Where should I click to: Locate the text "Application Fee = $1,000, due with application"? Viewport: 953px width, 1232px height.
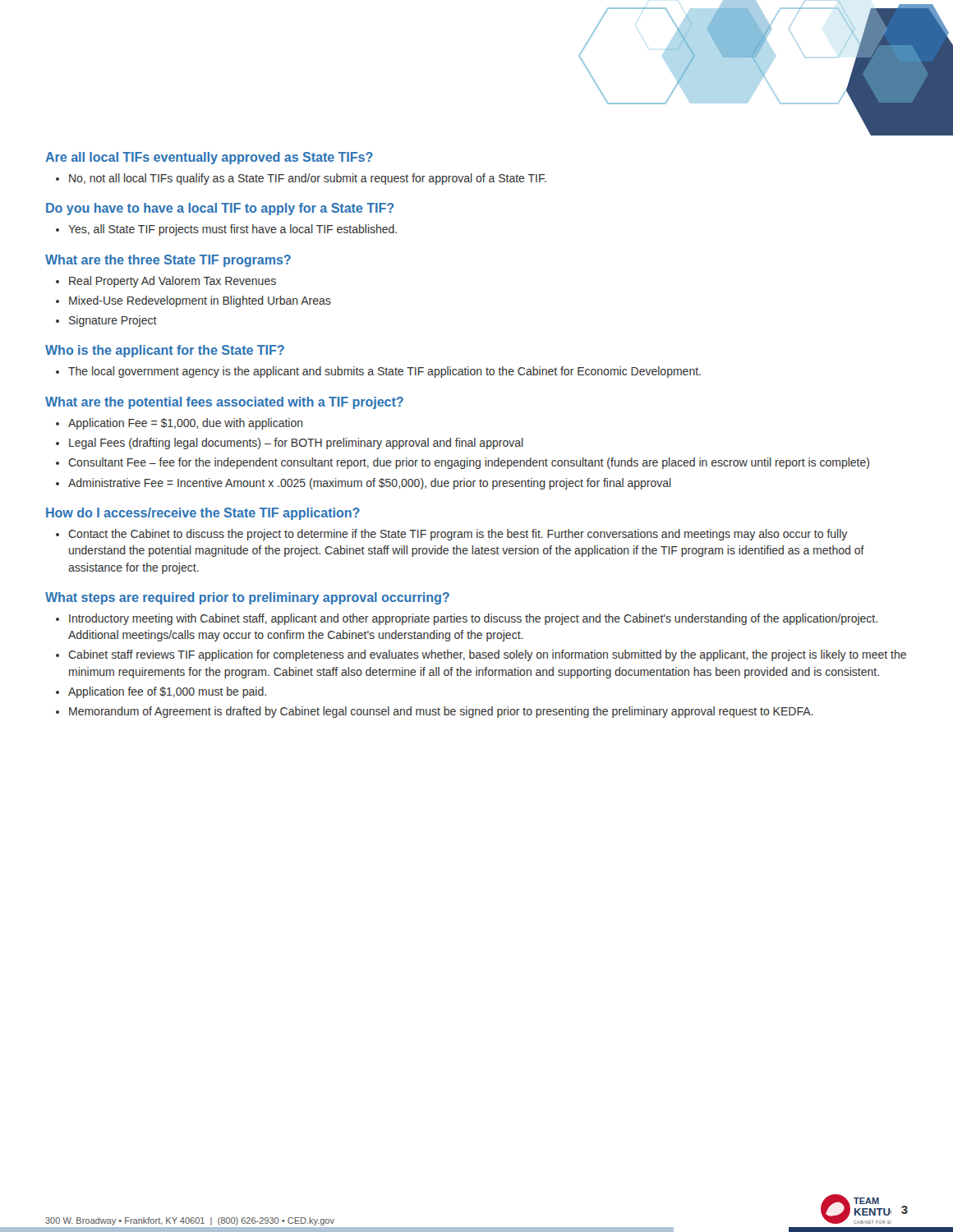(186, 423)
